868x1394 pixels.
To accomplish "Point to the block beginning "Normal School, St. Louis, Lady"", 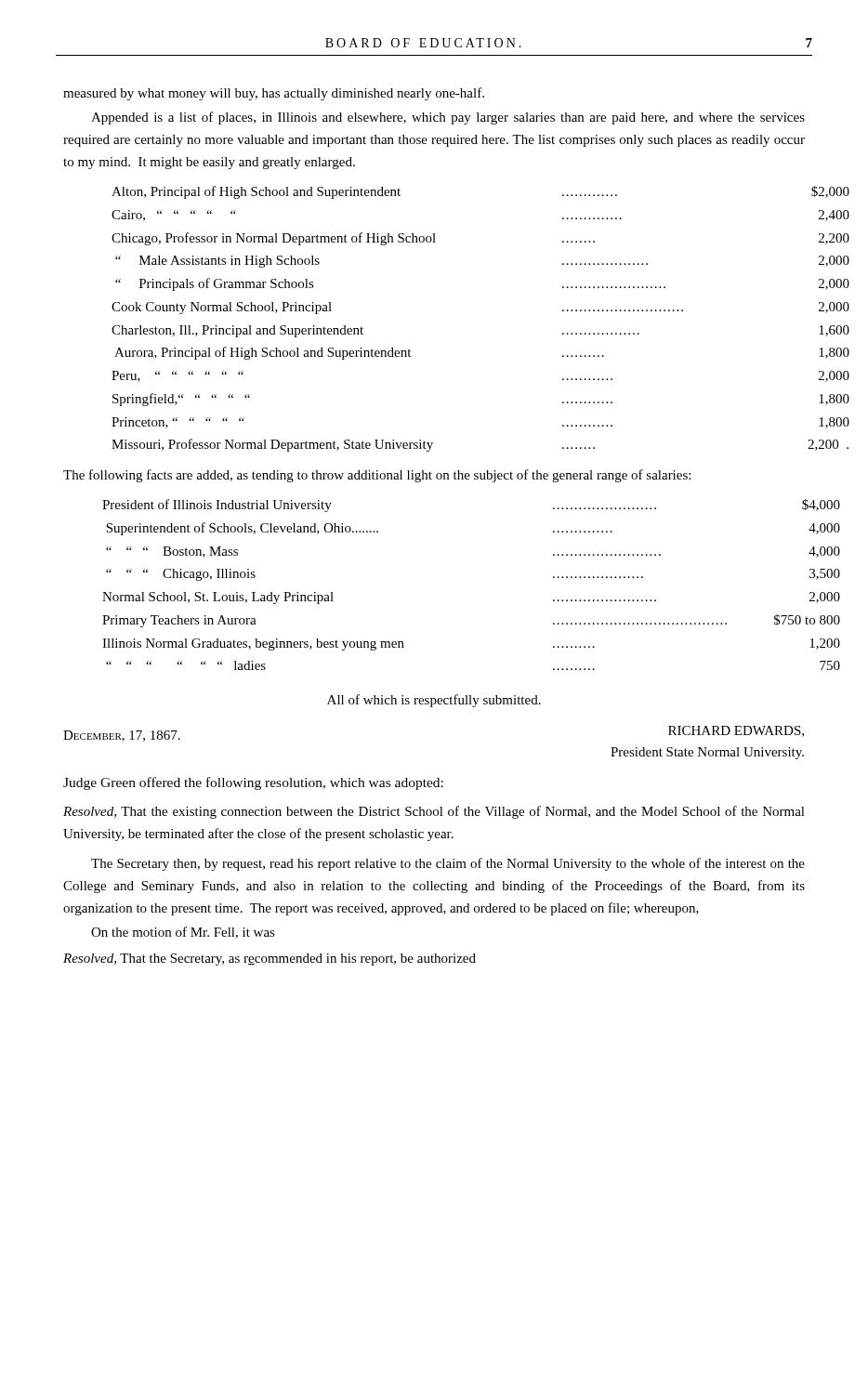I will pyautogui.click(x=215, y=598).
